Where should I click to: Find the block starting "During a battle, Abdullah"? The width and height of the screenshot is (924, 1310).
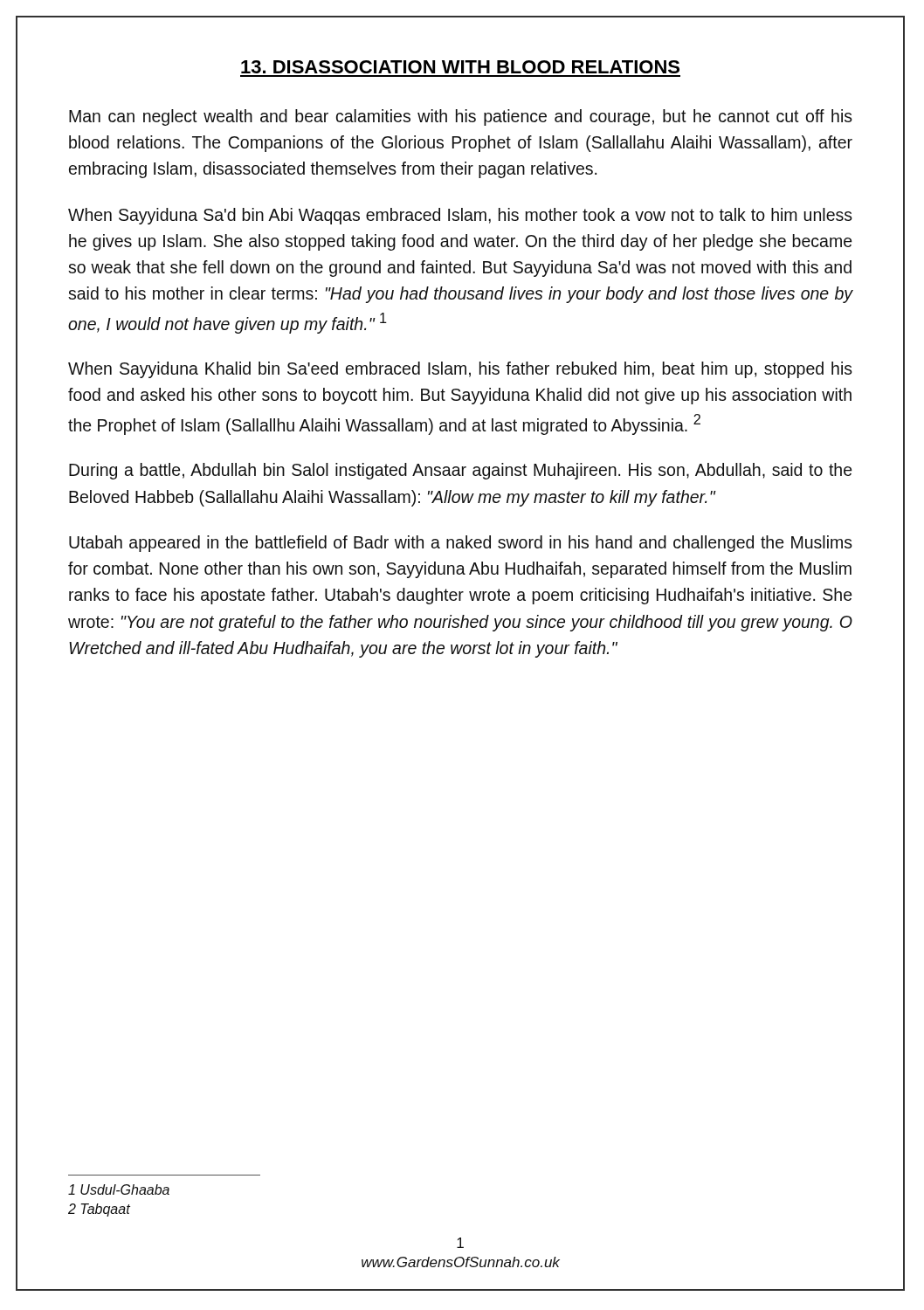pyautogui.click(x=460, y=483)
